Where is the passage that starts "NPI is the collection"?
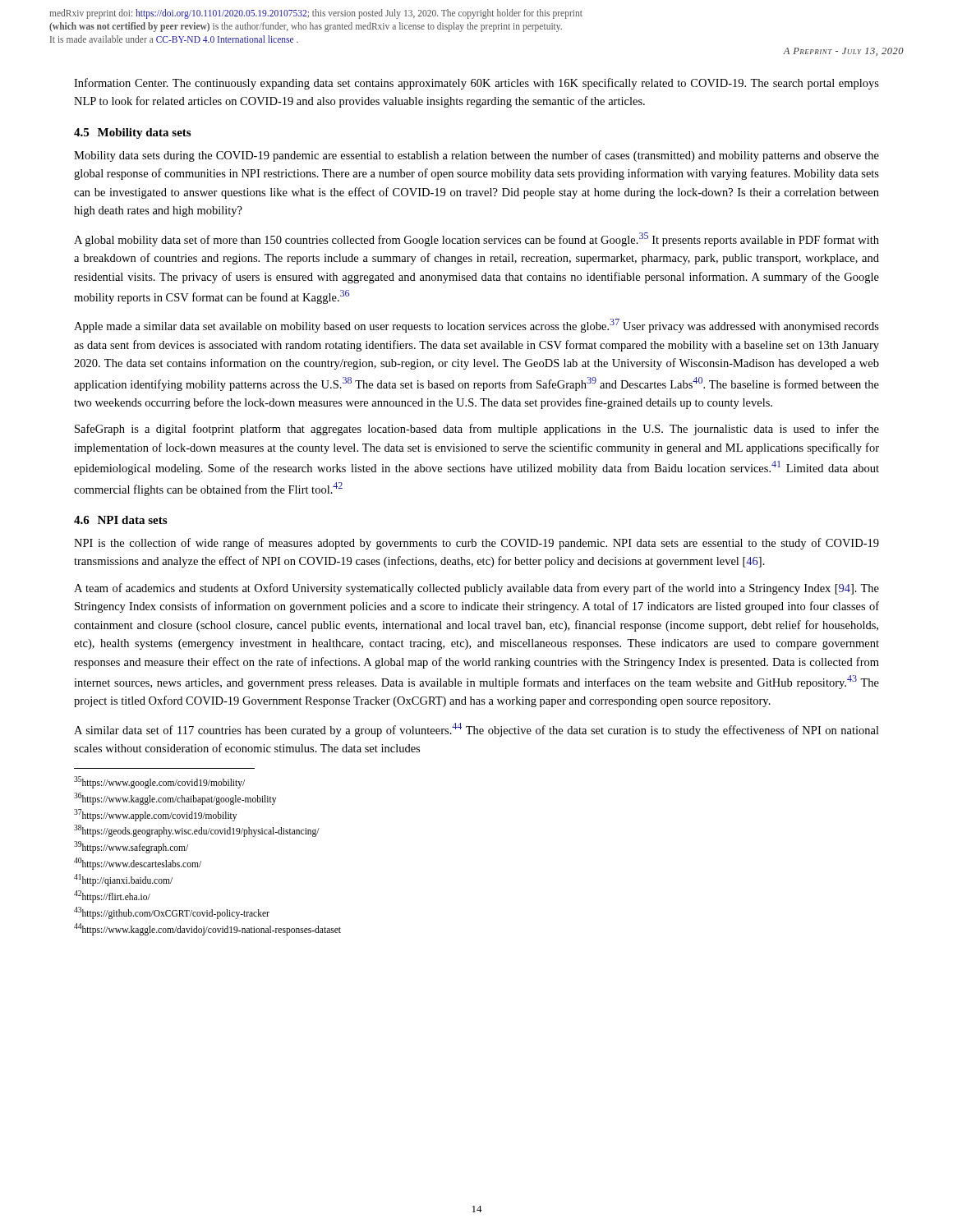 coord(476,552)
